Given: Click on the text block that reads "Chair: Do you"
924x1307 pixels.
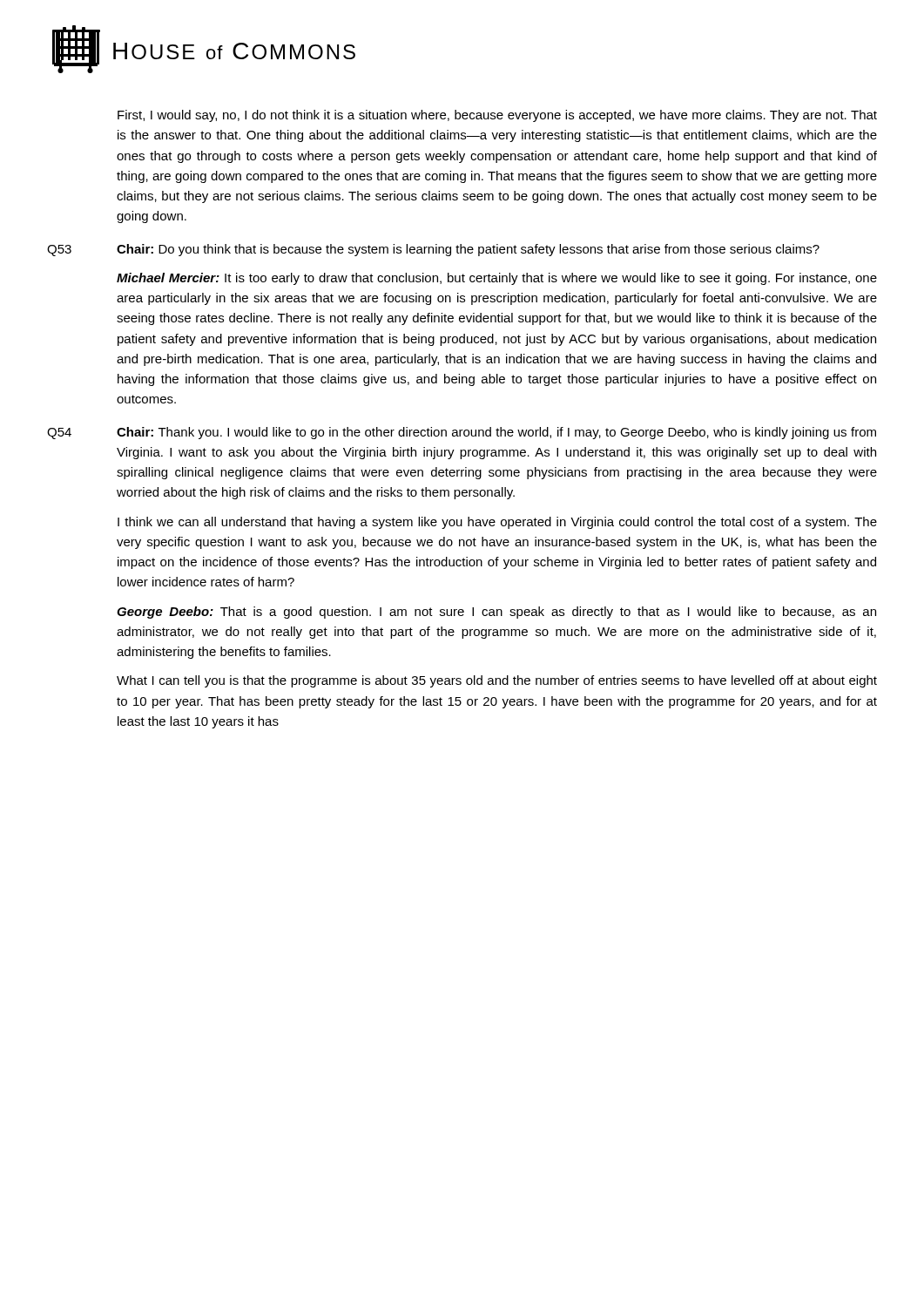Looking at the screenshot, I should [x=497, y=324].
